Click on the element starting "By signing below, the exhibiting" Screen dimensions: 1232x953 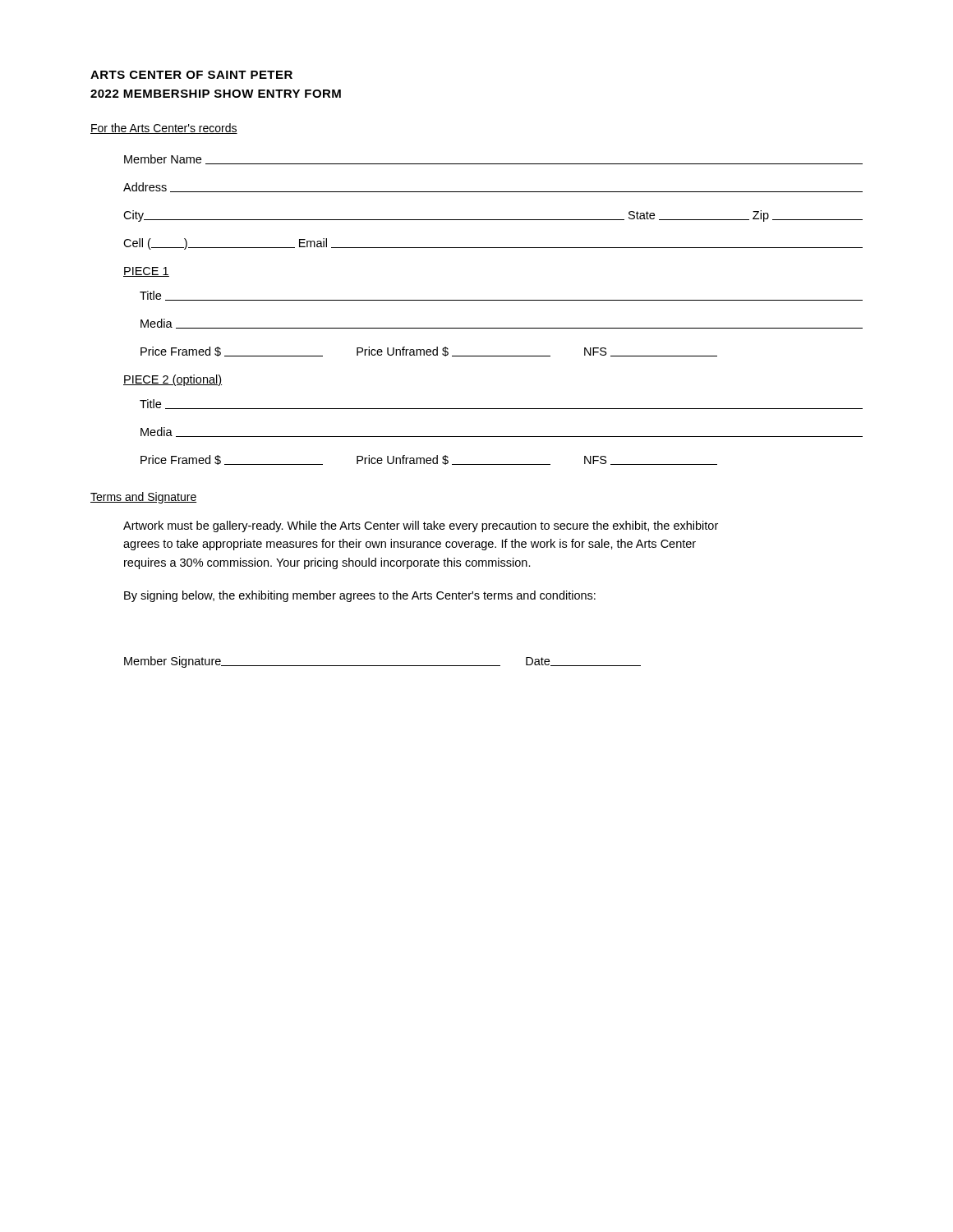360,596
